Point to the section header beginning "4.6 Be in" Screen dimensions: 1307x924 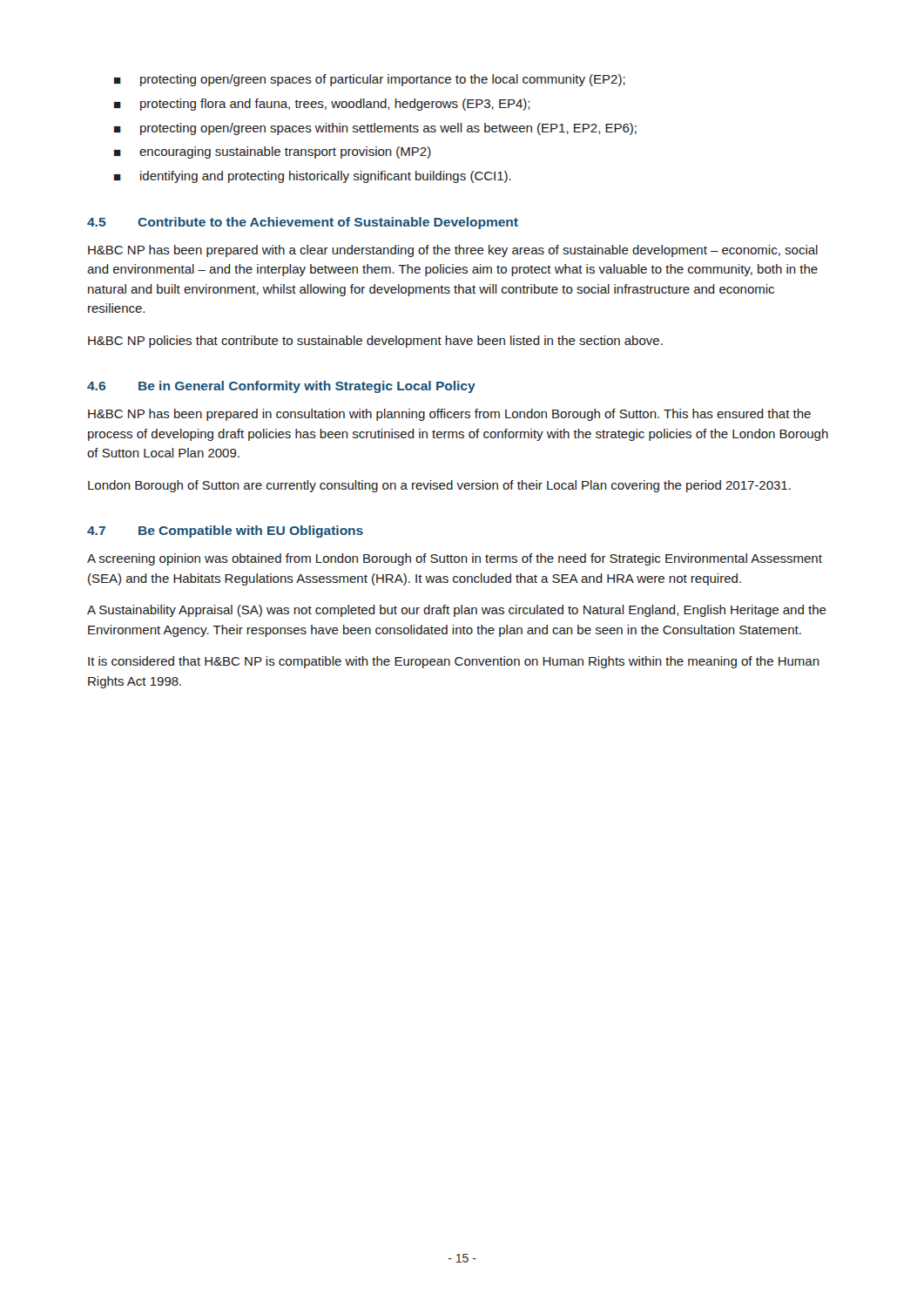click(x=281, y=386)
